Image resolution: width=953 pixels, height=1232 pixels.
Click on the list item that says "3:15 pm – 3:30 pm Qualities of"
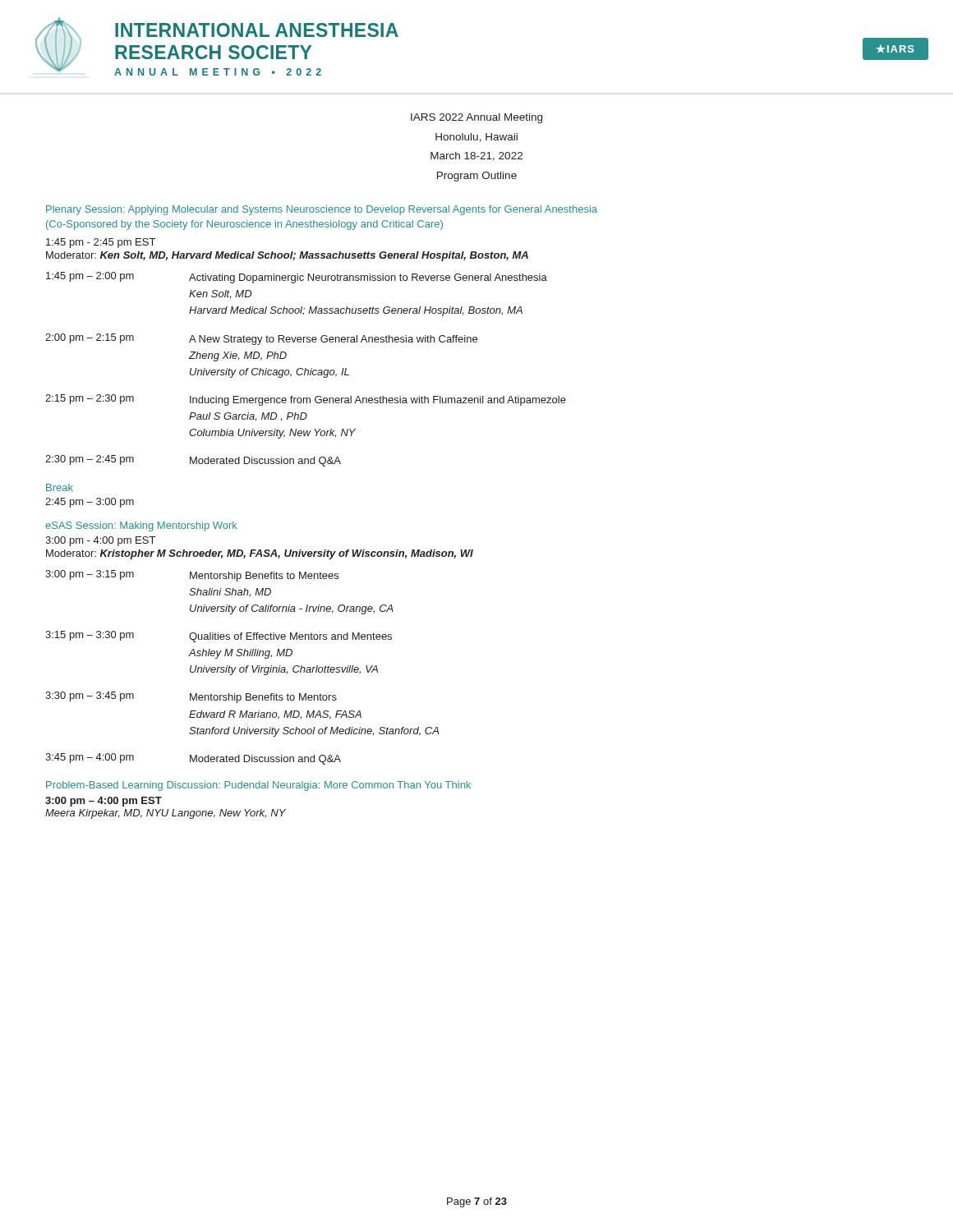219,637
